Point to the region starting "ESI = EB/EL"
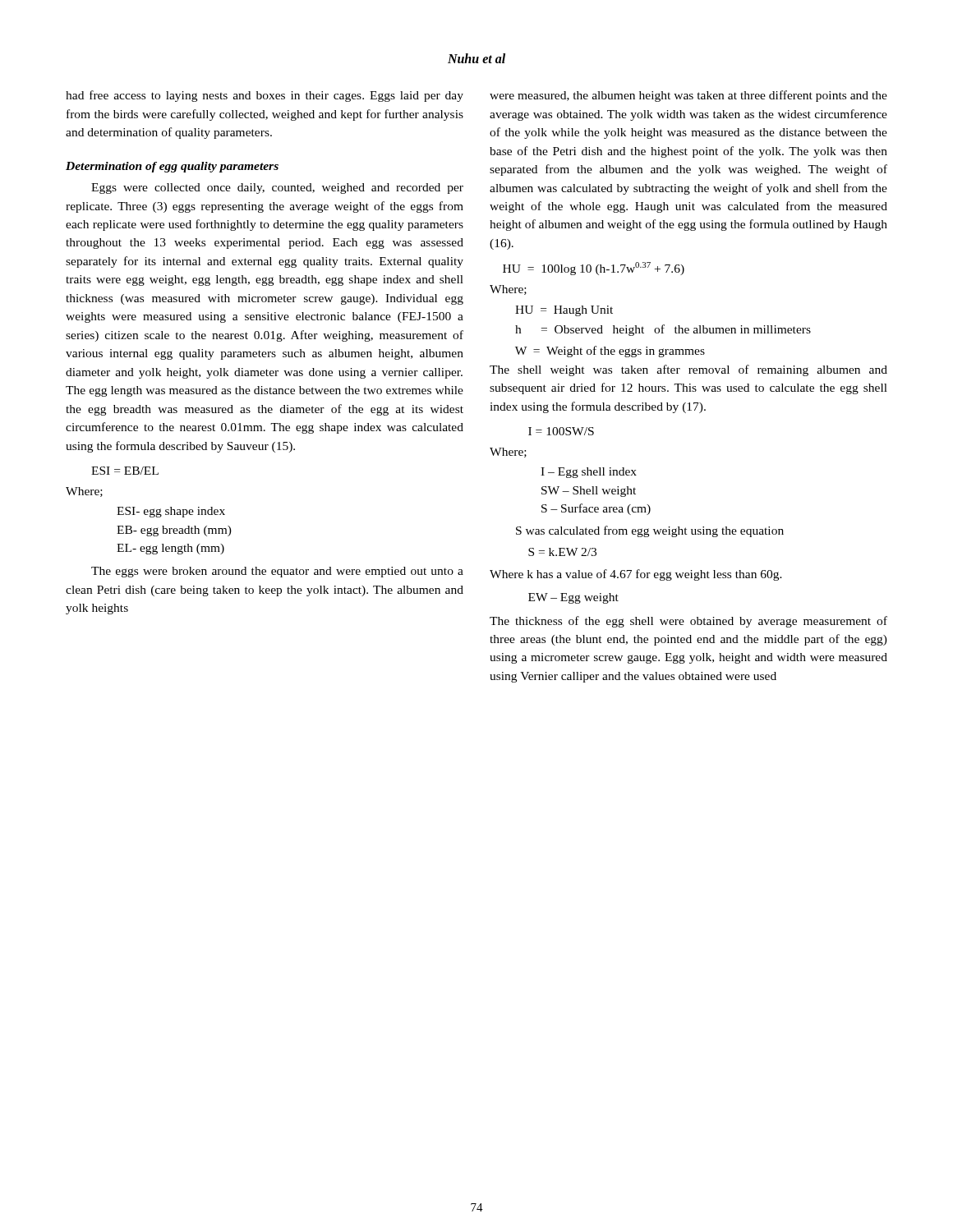This screenshot has height=1232, width=953. pos(125,470)
